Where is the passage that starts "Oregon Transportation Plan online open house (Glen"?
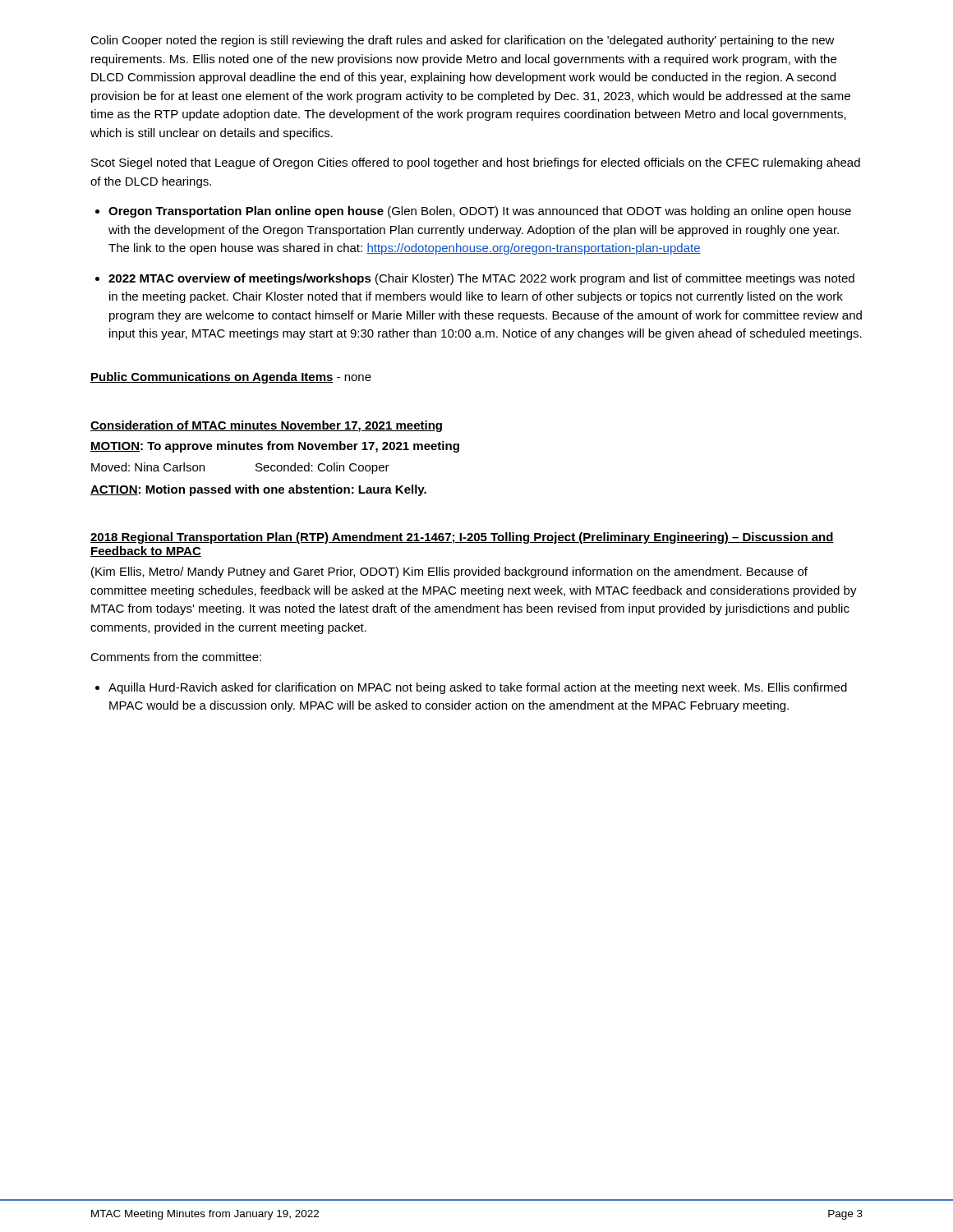The width and height of the screenshot is (953, 1232). coord(480,229)
